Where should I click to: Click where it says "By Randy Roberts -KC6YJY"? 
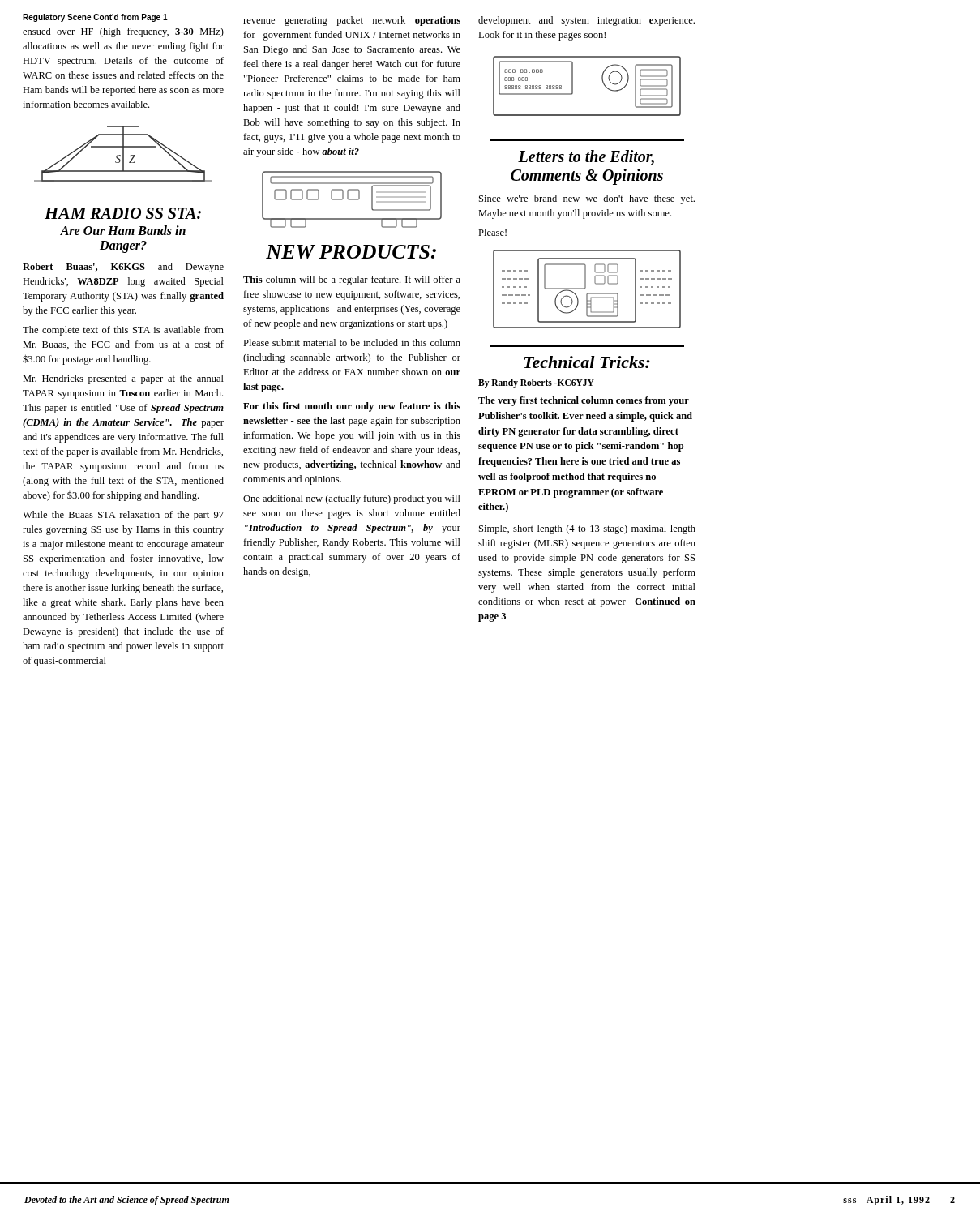(x=587, y=383)
